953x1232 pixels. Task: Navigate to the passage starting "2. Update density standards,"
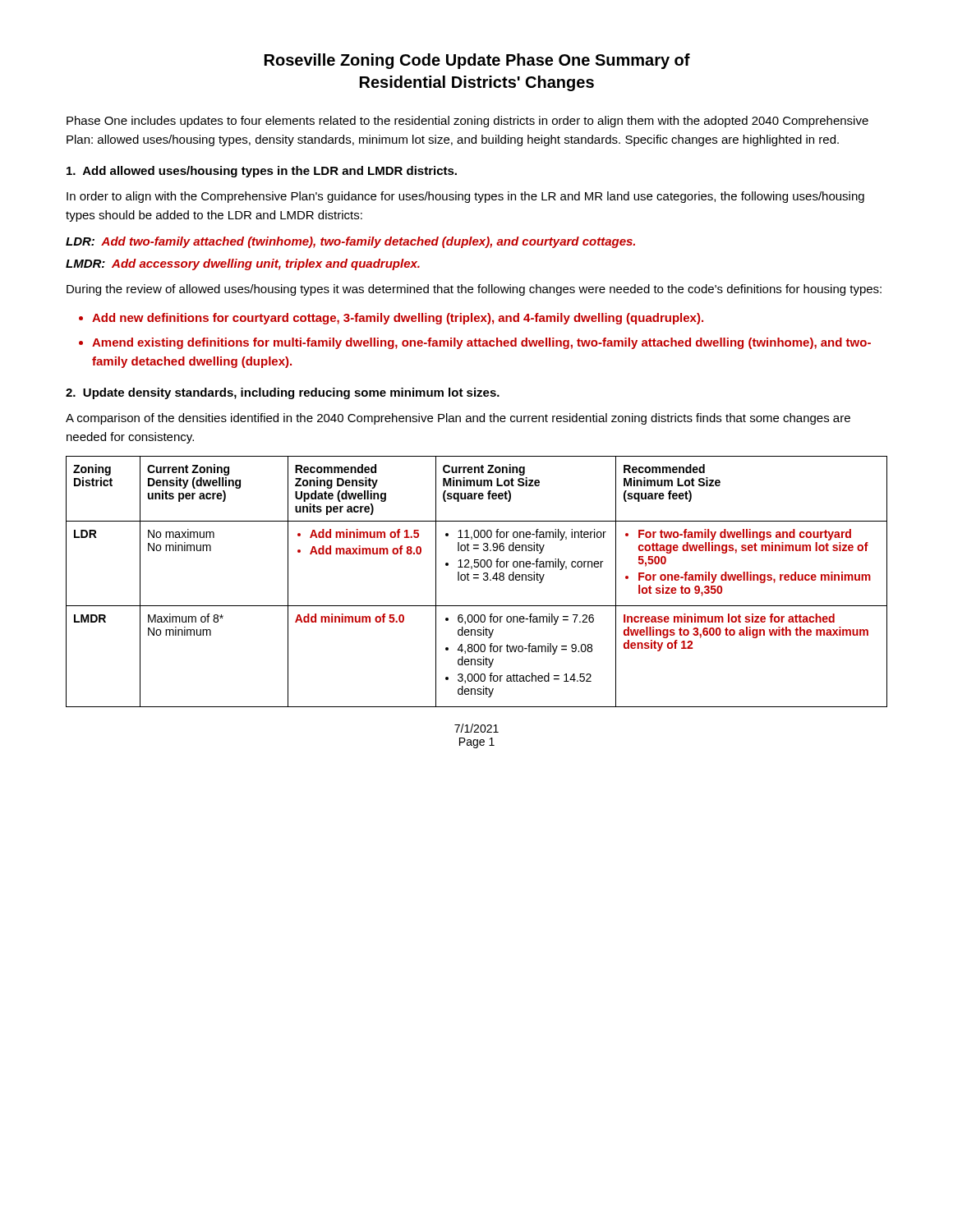[283, 392]
